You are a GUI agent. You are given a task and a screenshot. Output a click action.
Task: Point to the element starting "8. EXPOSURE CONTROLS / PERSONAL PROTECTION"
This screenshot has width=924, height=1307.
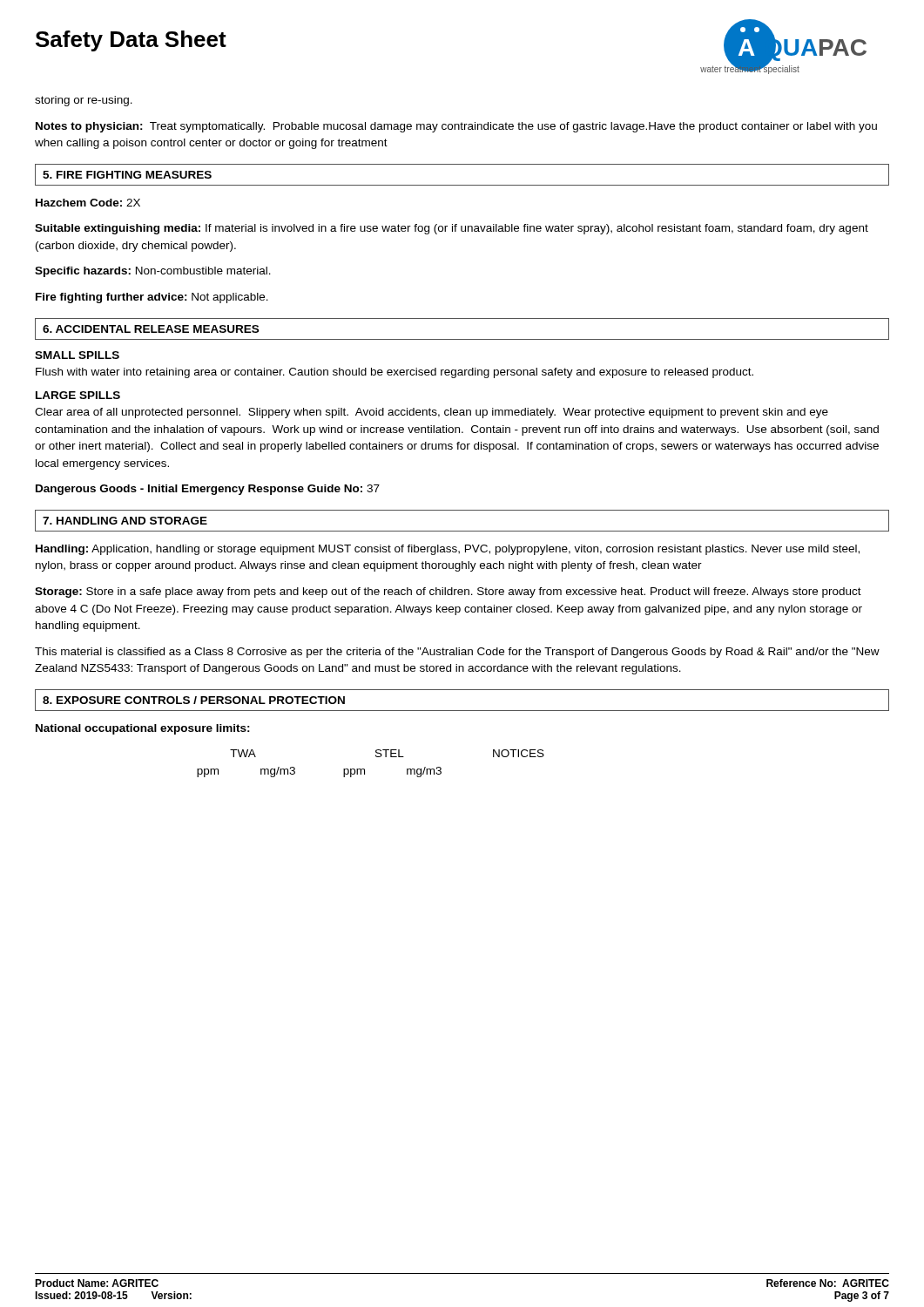pos(194,700)
